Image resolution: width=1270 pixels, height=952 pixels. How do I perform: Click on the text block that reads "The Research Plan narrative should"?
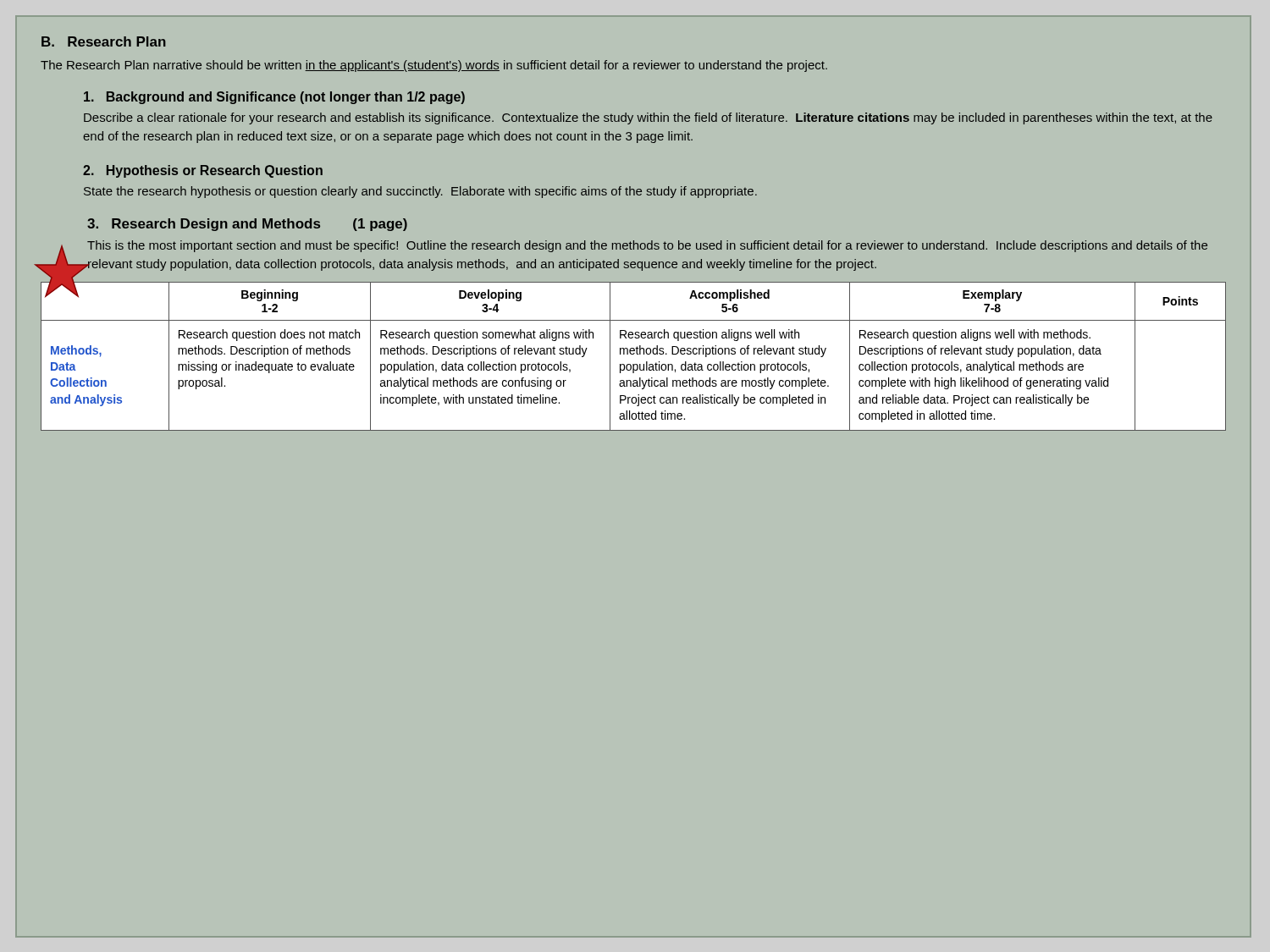[434, 65]
